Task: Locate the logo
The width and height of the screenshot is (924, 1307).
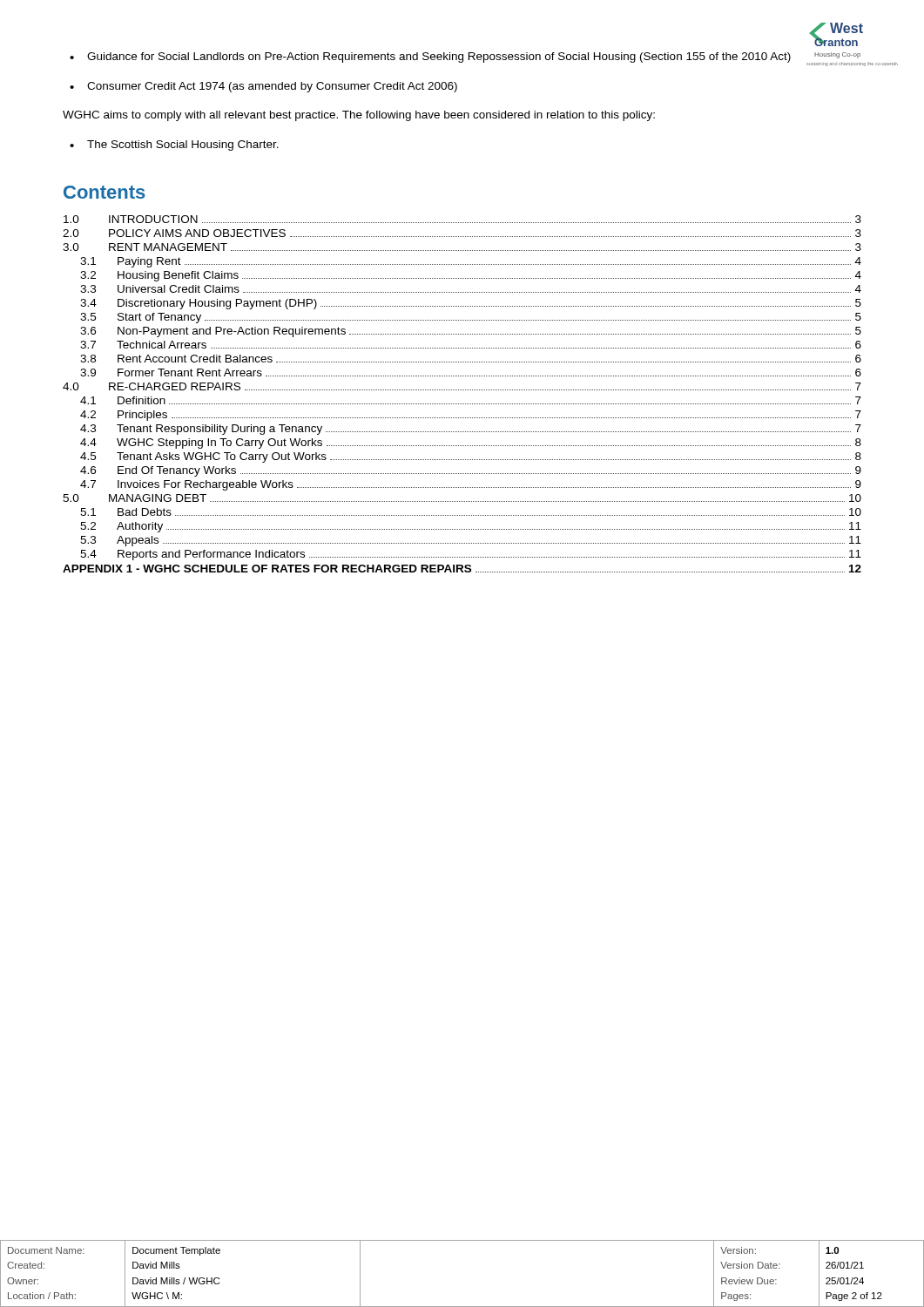Action: (x=850, y=45)
